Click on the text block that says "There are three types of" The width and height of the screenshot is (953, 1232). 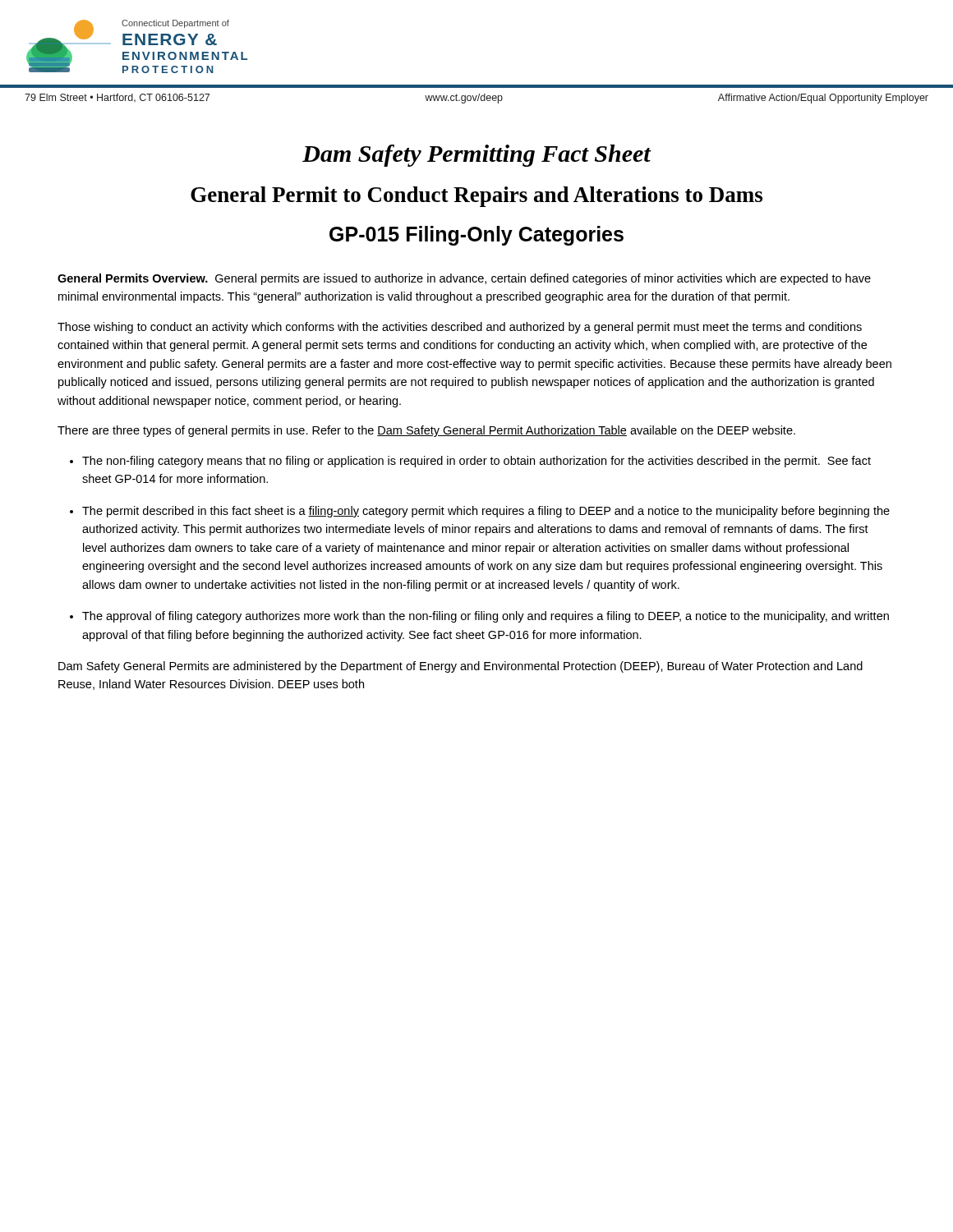(427, 431)
